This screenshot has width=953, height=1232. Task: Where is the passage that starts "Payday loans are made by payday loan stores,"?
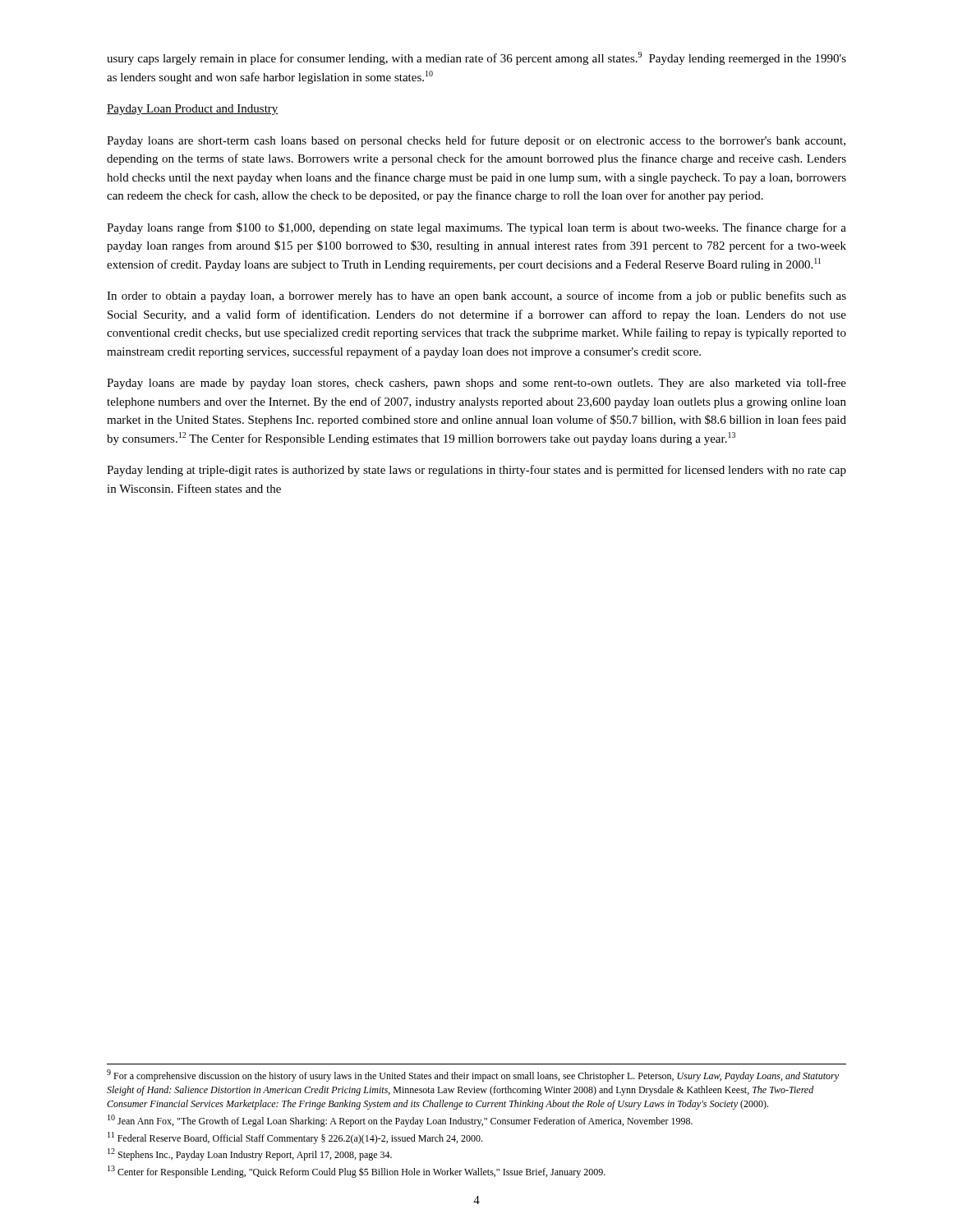[x=476, y=411]
